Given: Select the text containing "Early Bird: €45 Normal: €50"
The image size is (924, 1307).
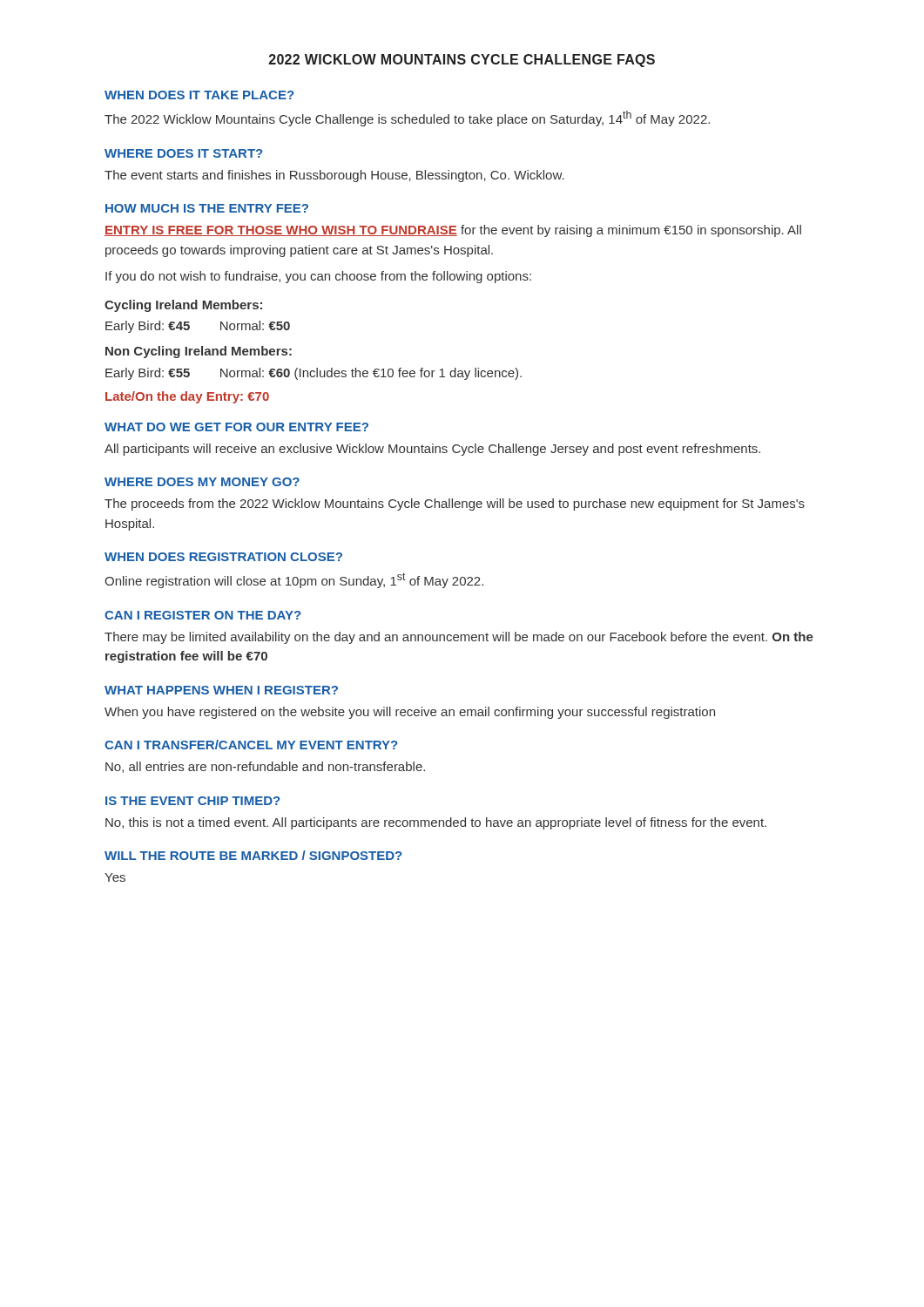Looking at the screenshot, I should pyautogui.click(x=197, y=325).
